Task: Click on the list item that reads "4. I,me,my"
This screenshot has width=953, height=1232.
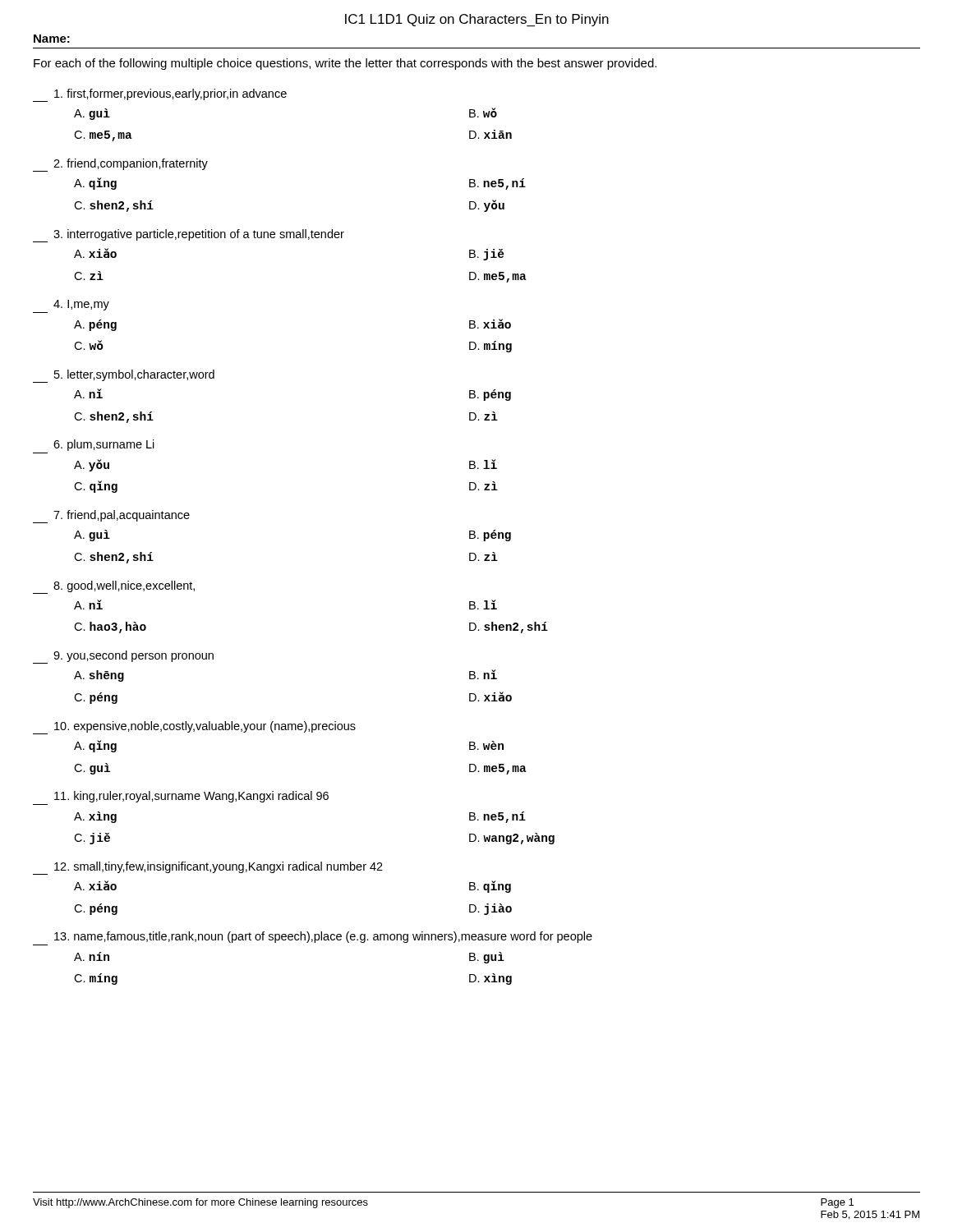Action: [71, 304]
